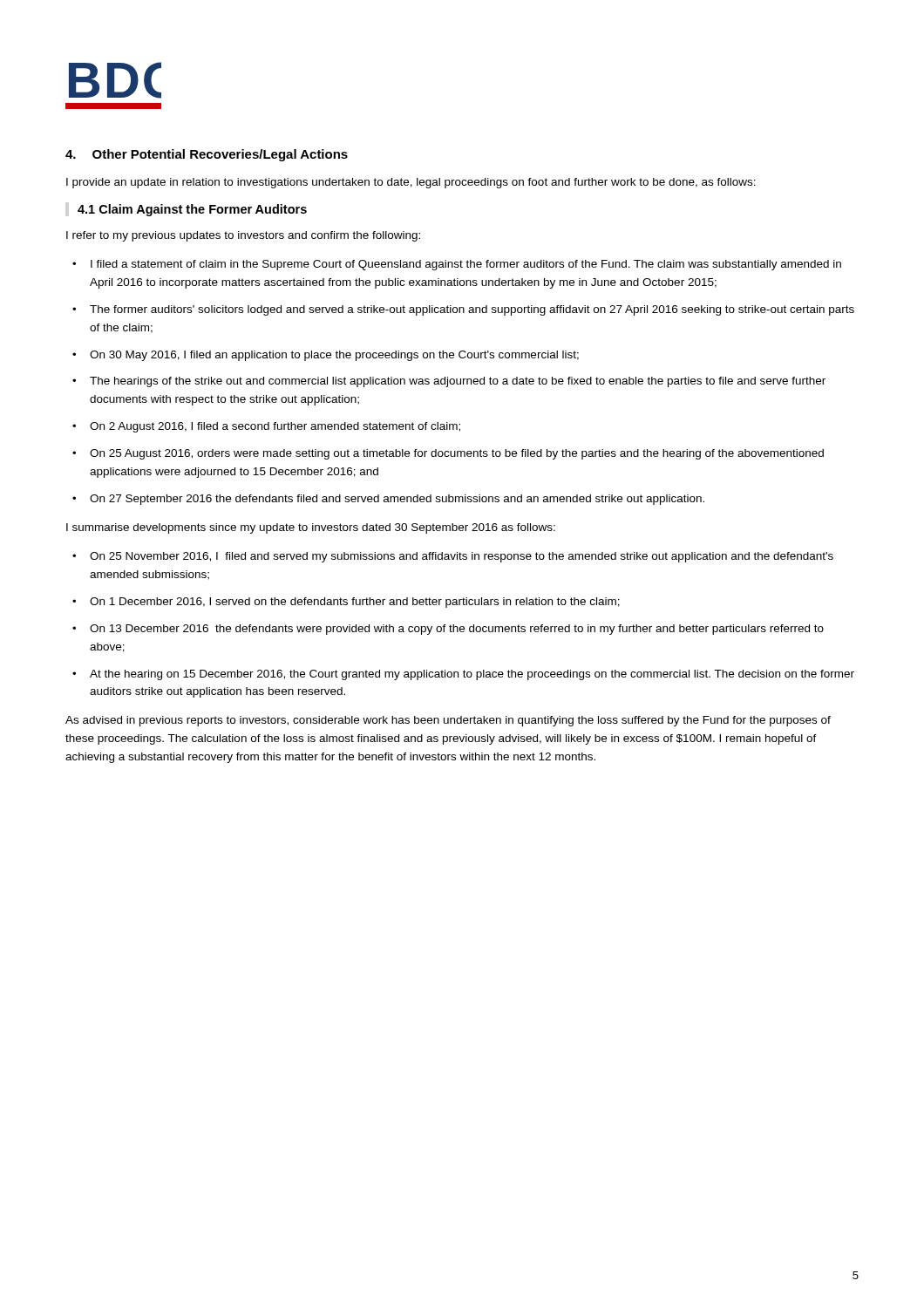
Task: Point to the region starting "The hearings of the strike out and commercial"
Action: point(458,390)
